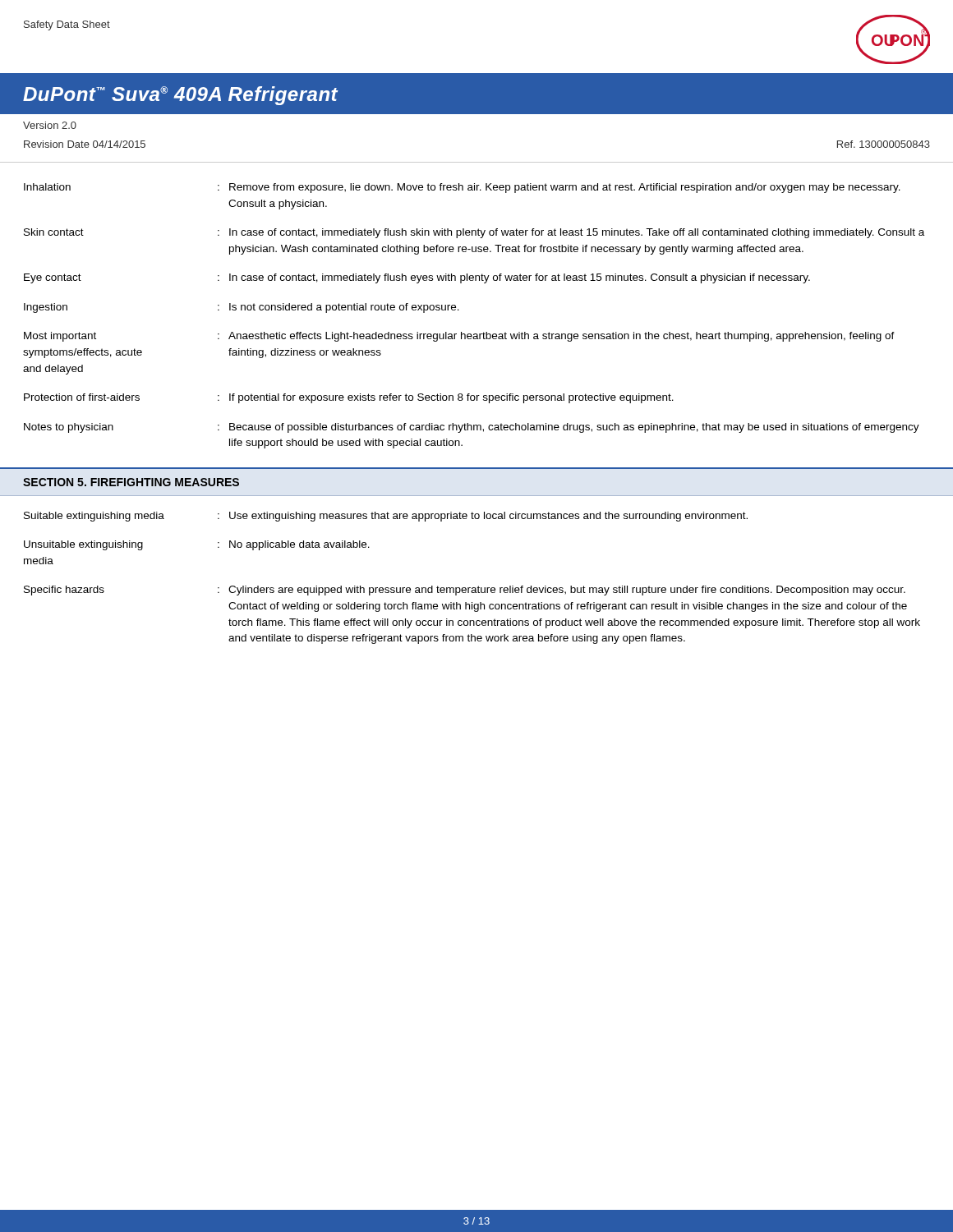This screenshot has width=953, height=1232.
Task: Find the text block starting "Protection of first-aiders : If potential"
Action: point(476,397)
